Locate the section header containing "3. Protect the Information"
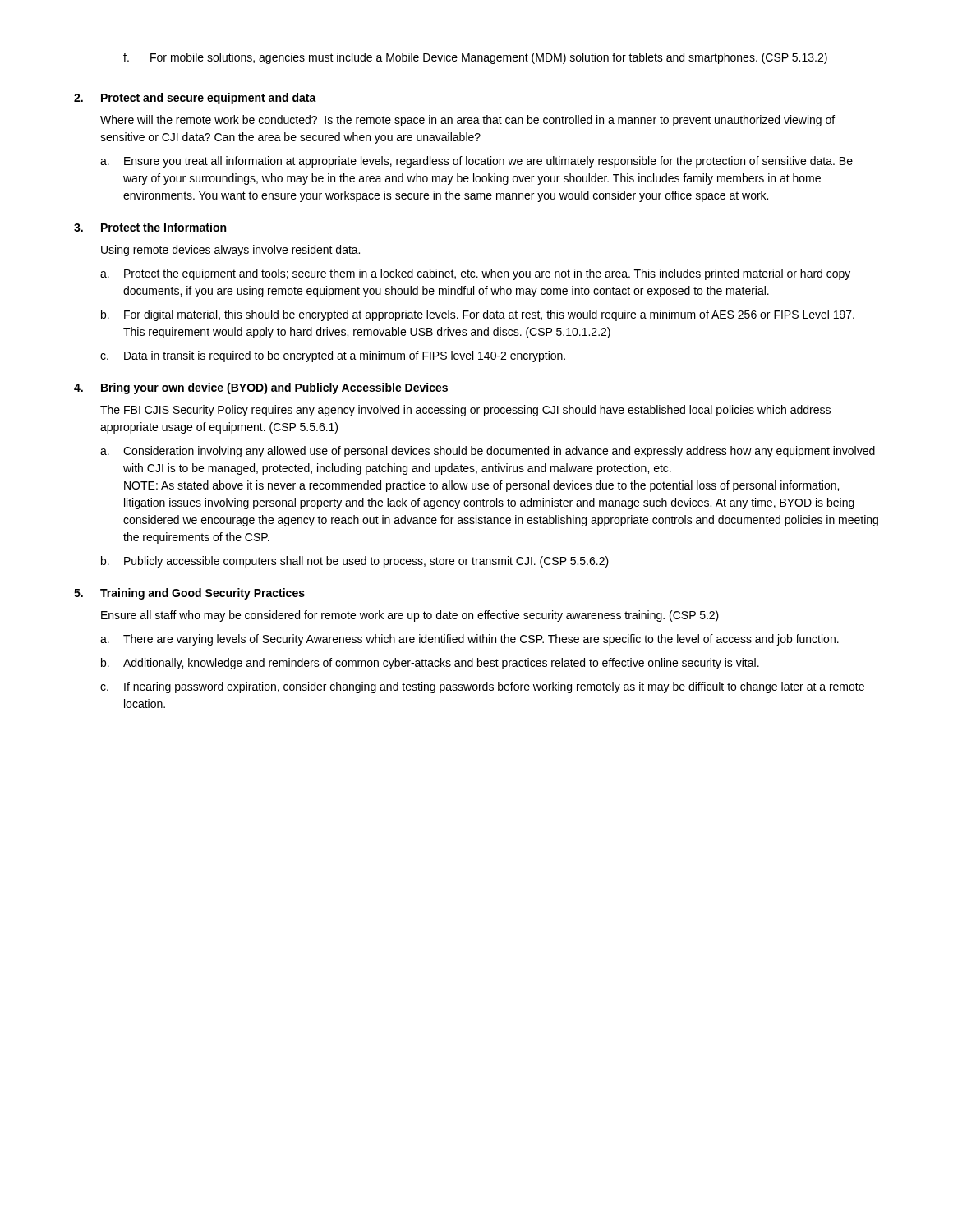 (x=150, y=228)
